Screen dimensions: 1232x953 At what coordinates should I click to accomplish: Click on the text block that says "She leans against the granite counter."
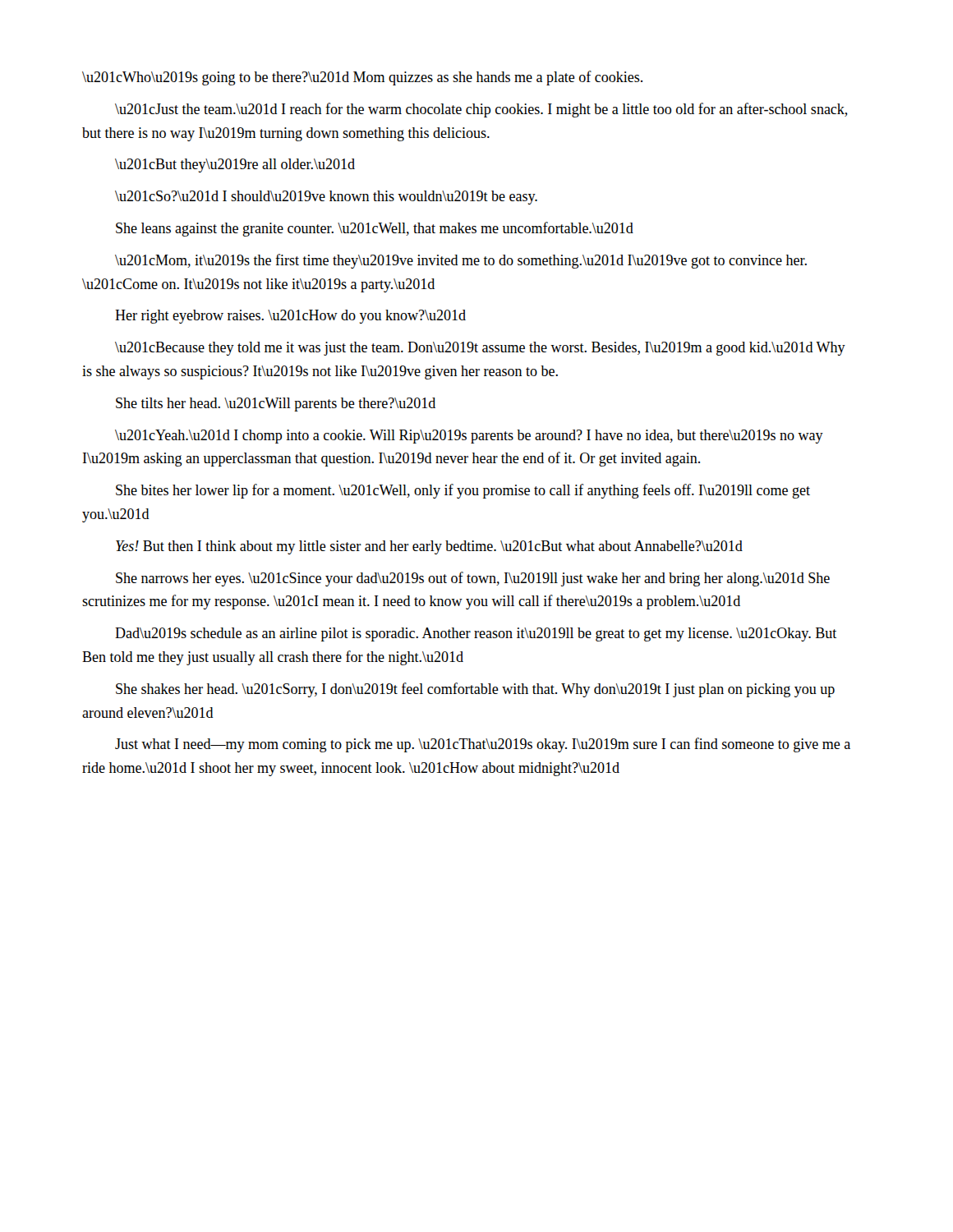tap(468, 229)
